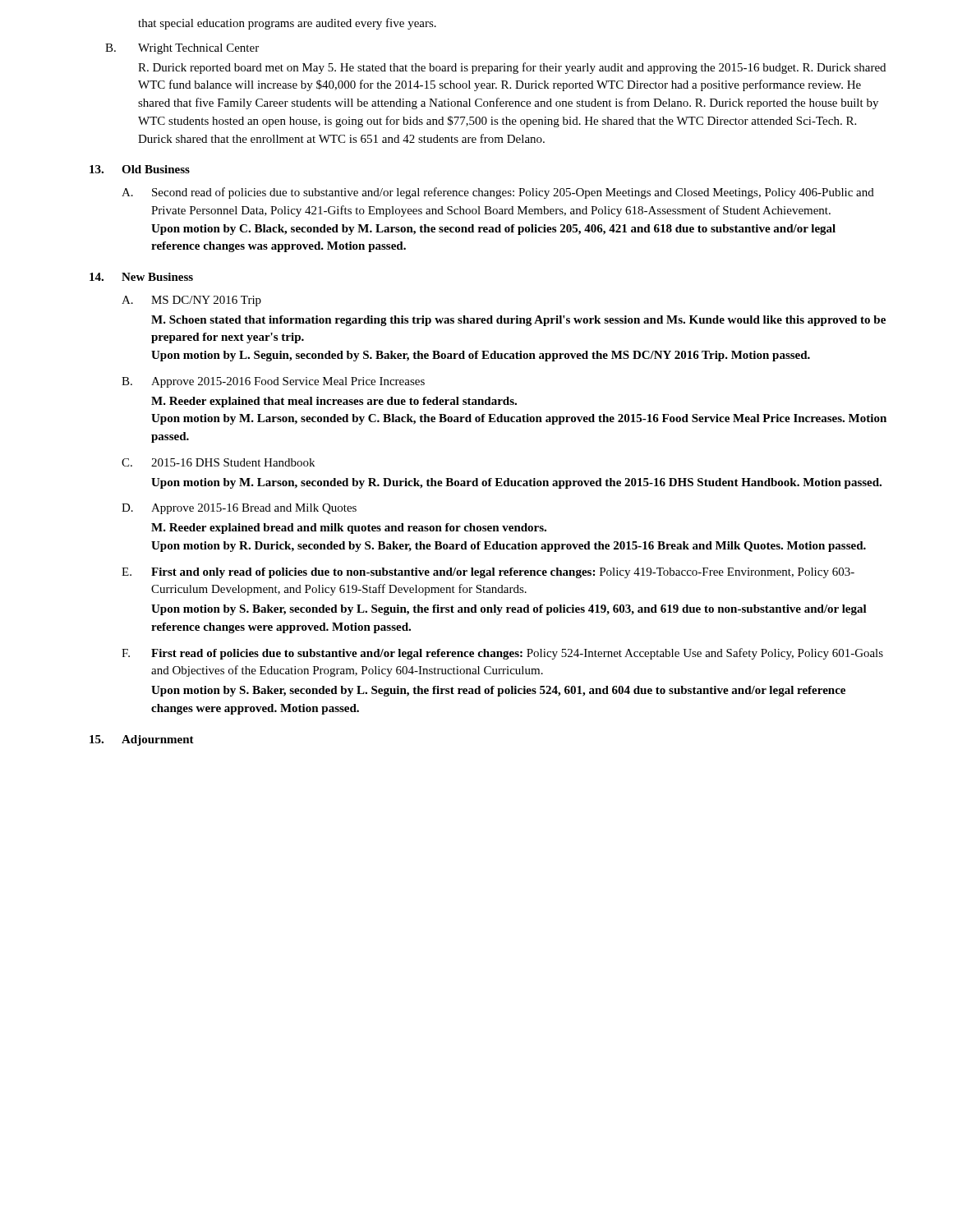Select the list item that reads "D. Approve 2015-16 Bread and"
Viewport: 953px width, 1232px height.
[x=504, y=527]
